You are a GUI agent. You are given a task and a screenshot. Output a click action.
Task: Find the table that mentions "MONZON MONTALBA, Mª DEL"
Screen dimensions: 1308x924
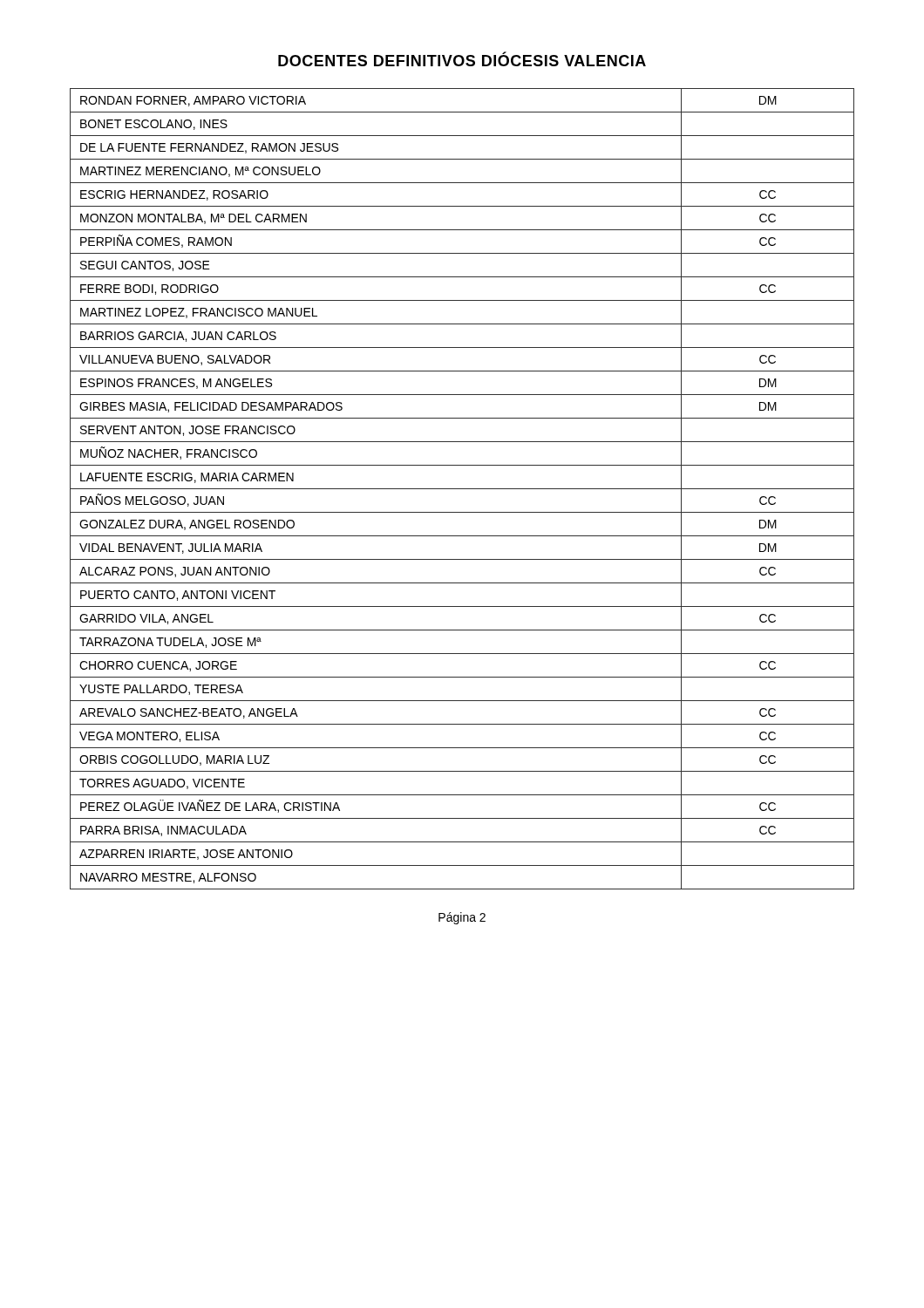click(462, 489)
